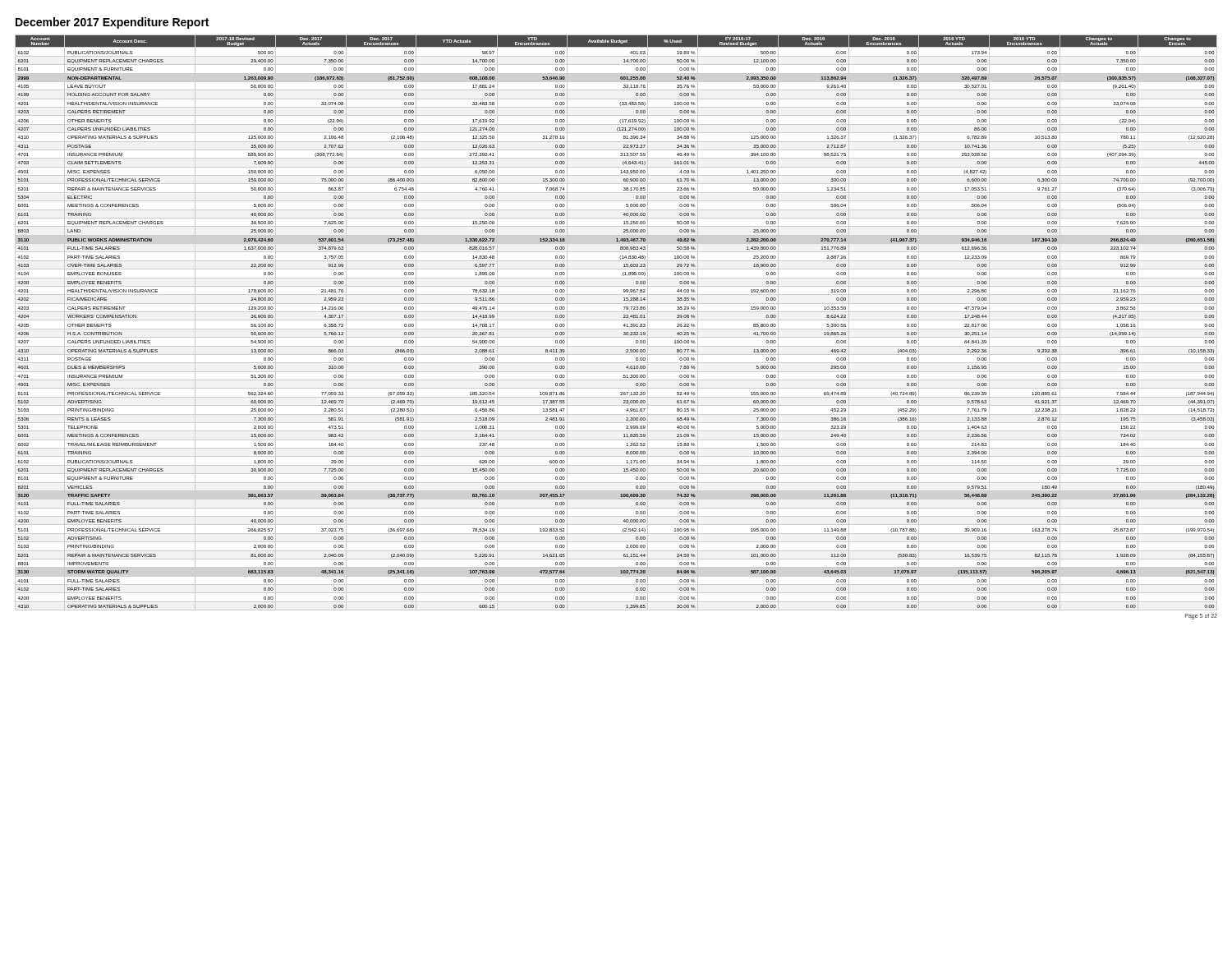Click on the block starting "December 2017 Expenditure Report"

(112, 22)
